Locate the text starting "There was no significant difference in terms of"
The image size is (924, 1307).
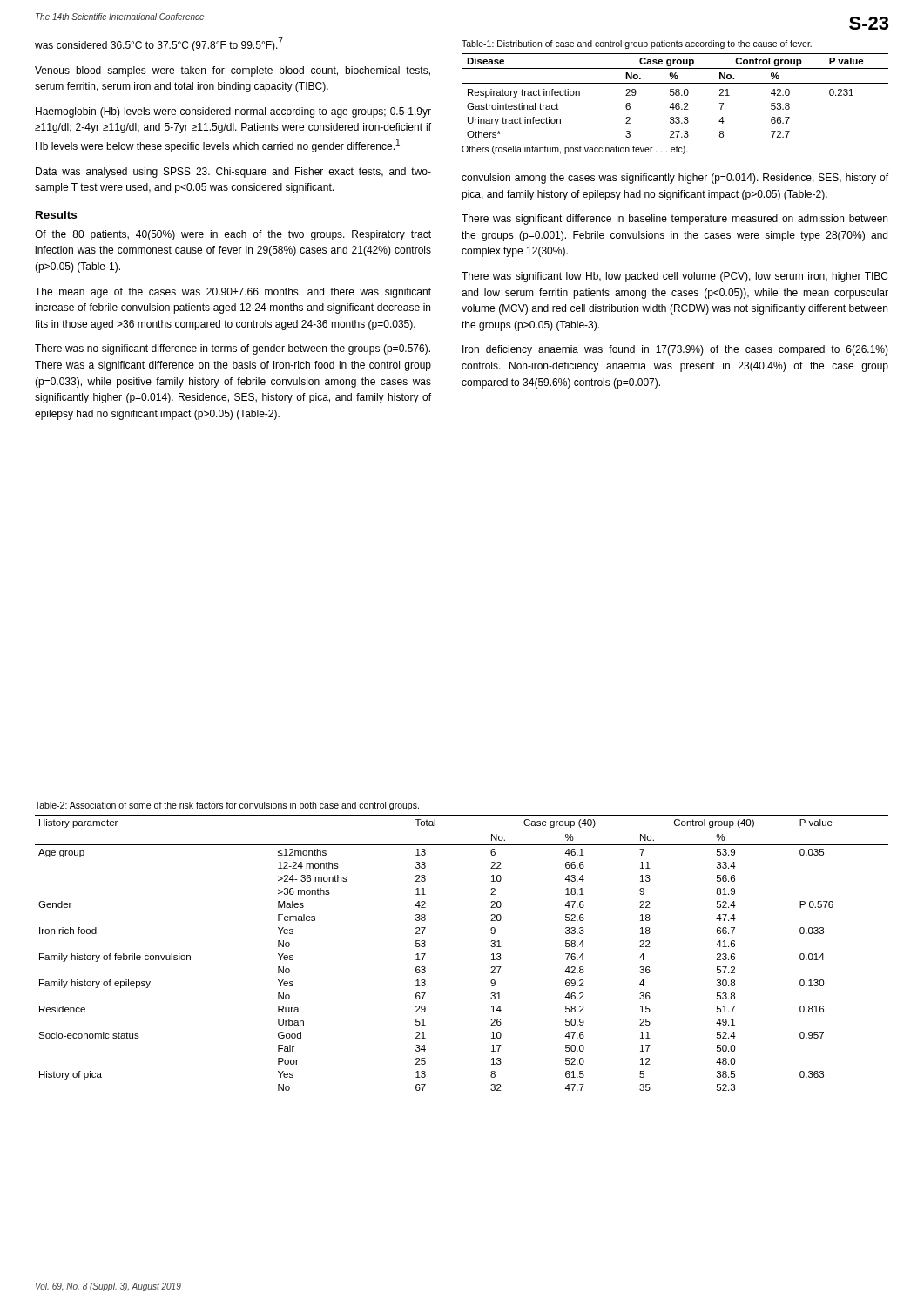coord(233,381)
